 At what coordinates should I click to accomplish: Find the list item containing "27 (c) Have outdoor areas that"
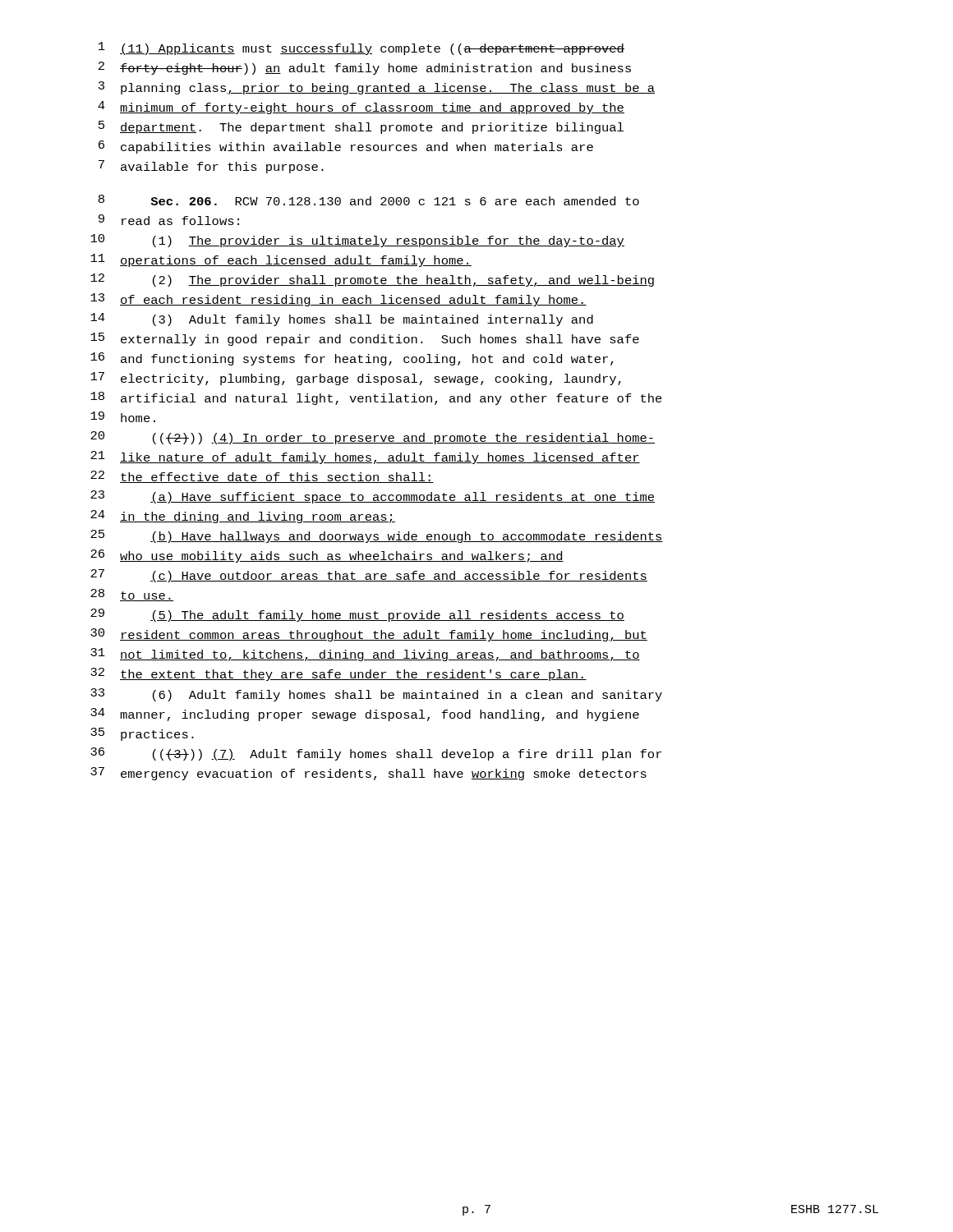476,587
